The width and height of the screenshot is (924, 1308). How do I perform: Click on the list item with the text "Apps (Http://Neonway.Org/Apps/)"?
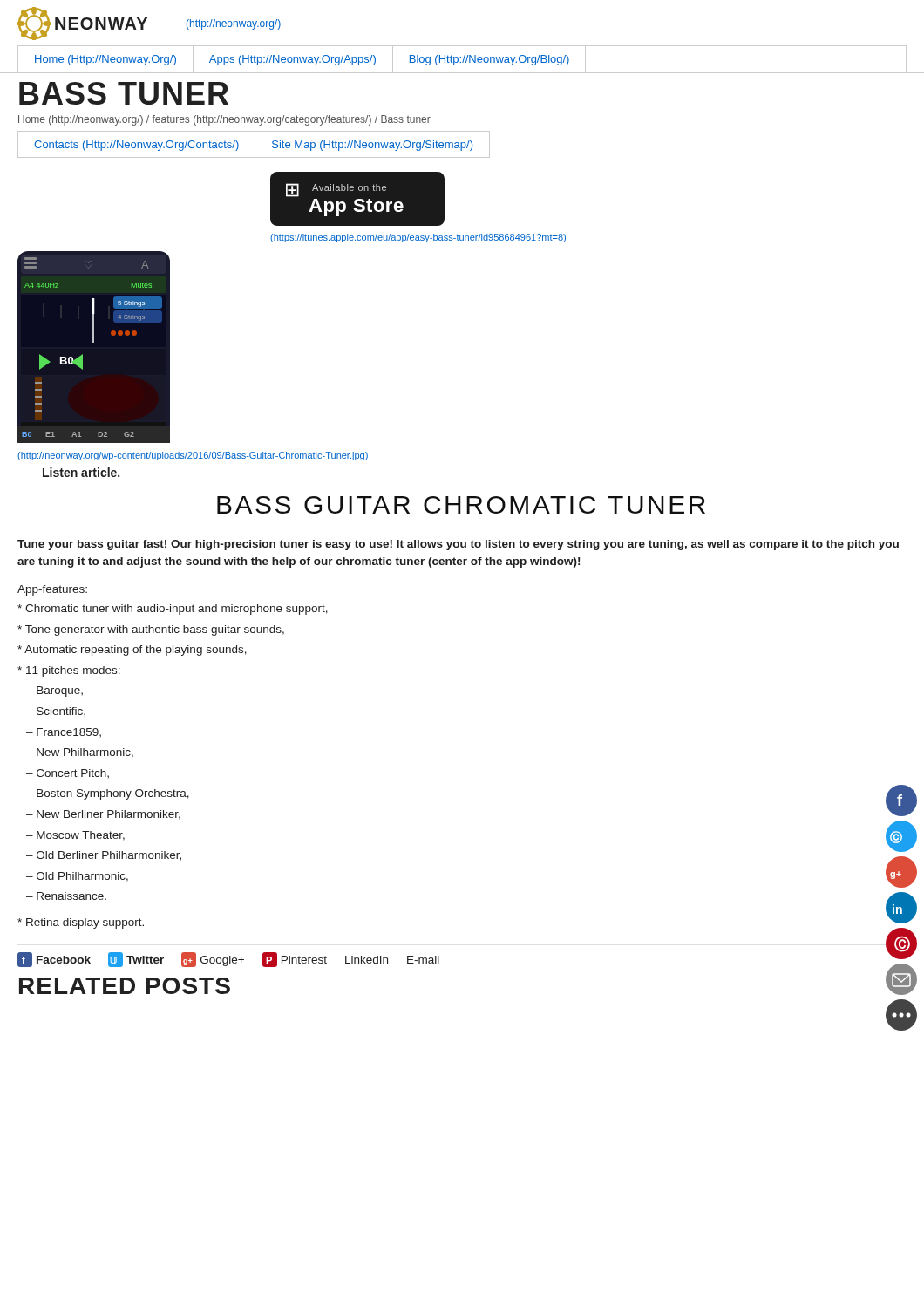point(293,59)
